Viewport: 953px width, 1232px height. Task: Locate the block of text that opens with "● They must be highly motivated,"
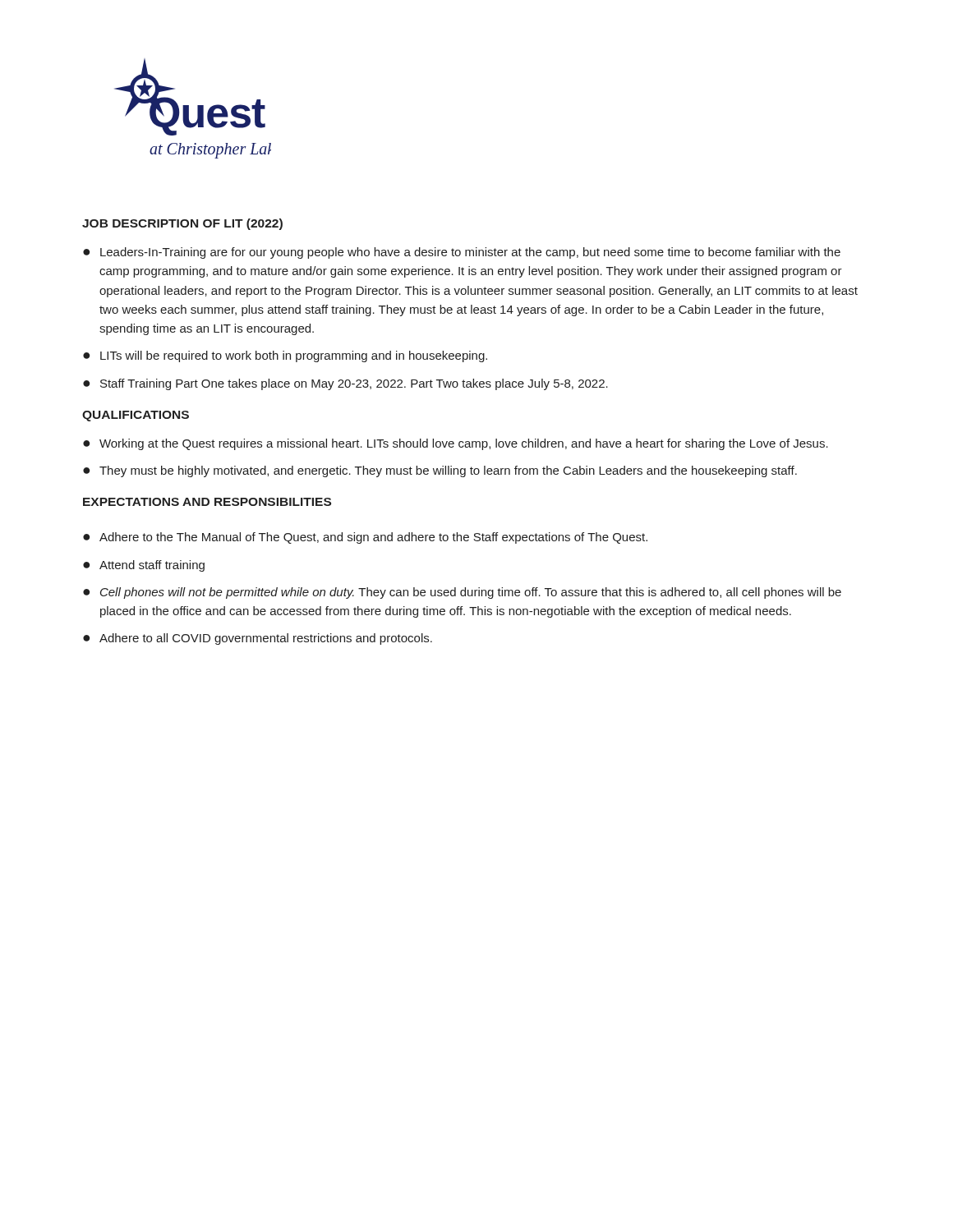tap(440, 470)
